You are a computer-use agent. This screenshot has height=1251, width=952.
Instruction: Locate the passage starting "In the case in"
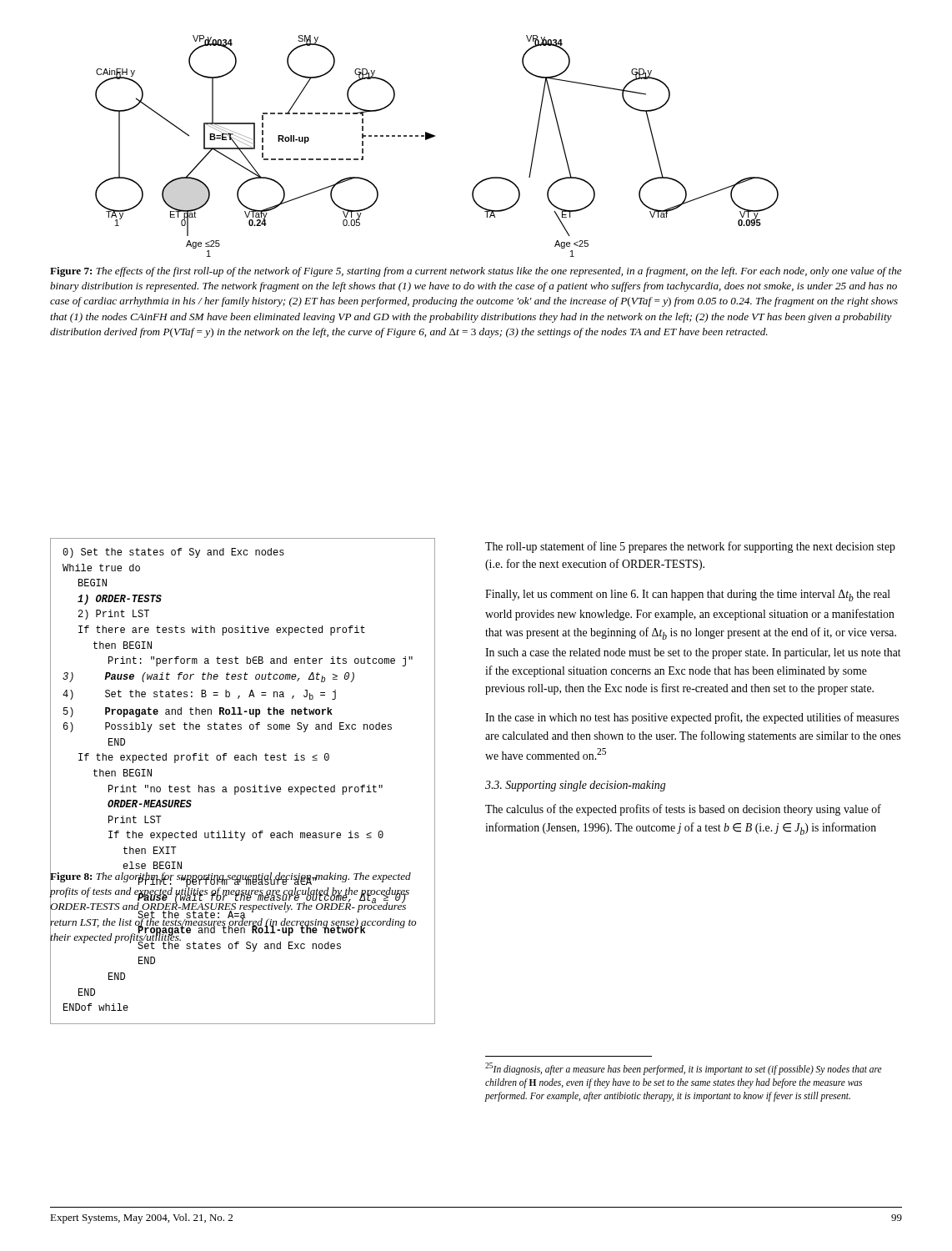pos(693,737)
